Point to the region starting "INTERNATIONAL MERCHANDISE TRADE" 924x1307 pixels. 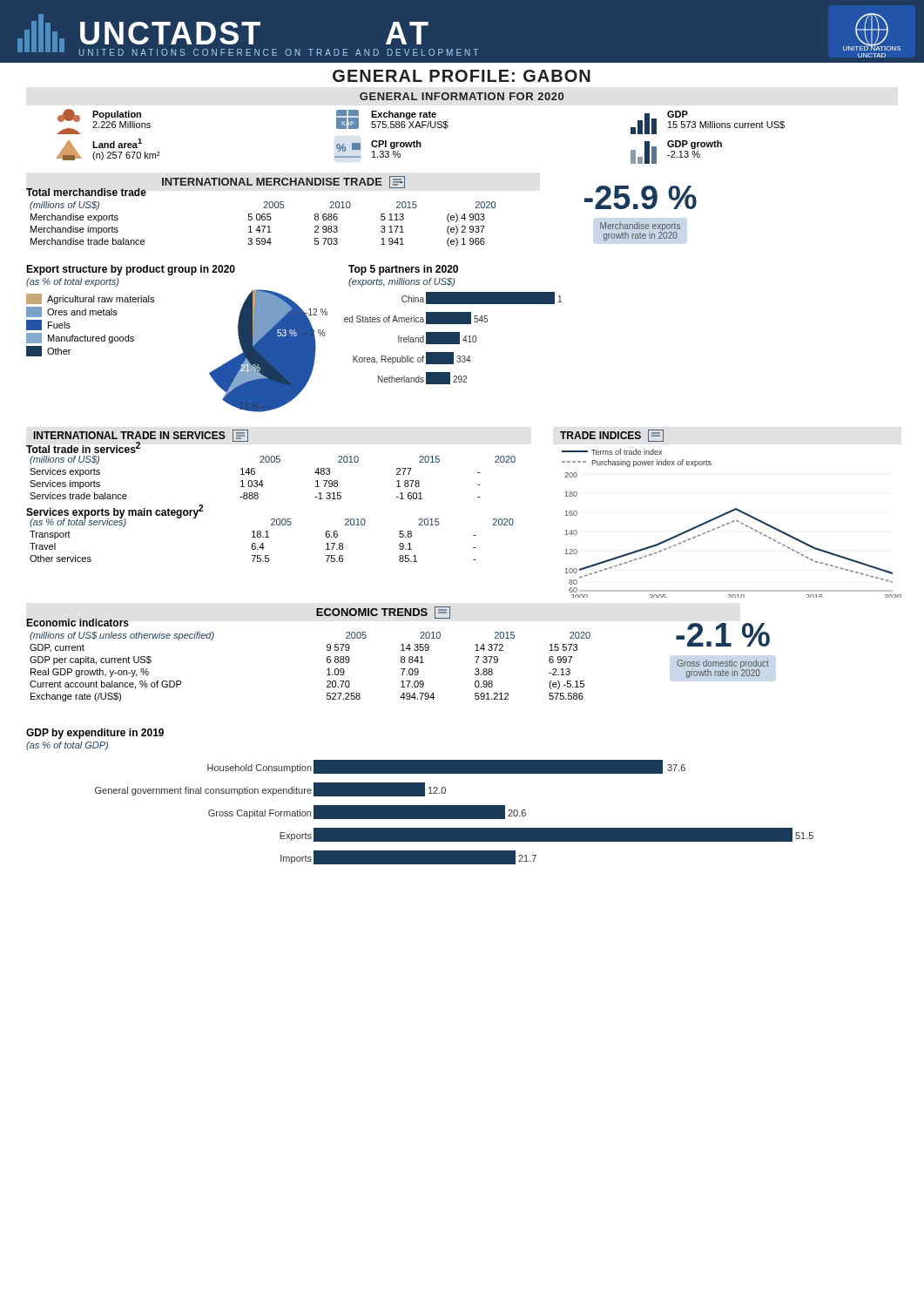pos(283,182)
